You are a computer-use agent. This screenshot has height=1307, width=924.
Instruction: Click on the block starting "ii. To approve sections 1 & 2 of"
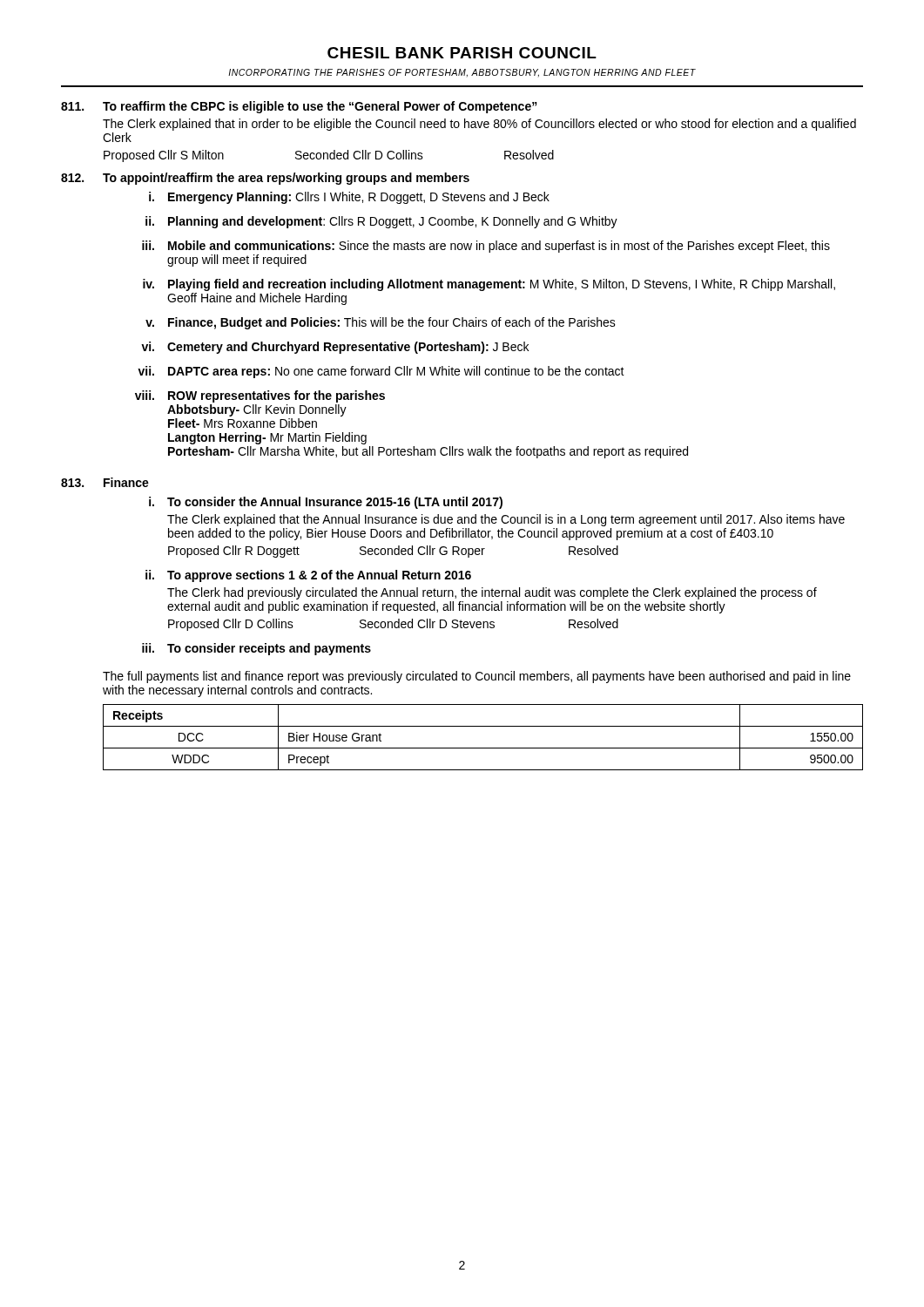point(483,600)
